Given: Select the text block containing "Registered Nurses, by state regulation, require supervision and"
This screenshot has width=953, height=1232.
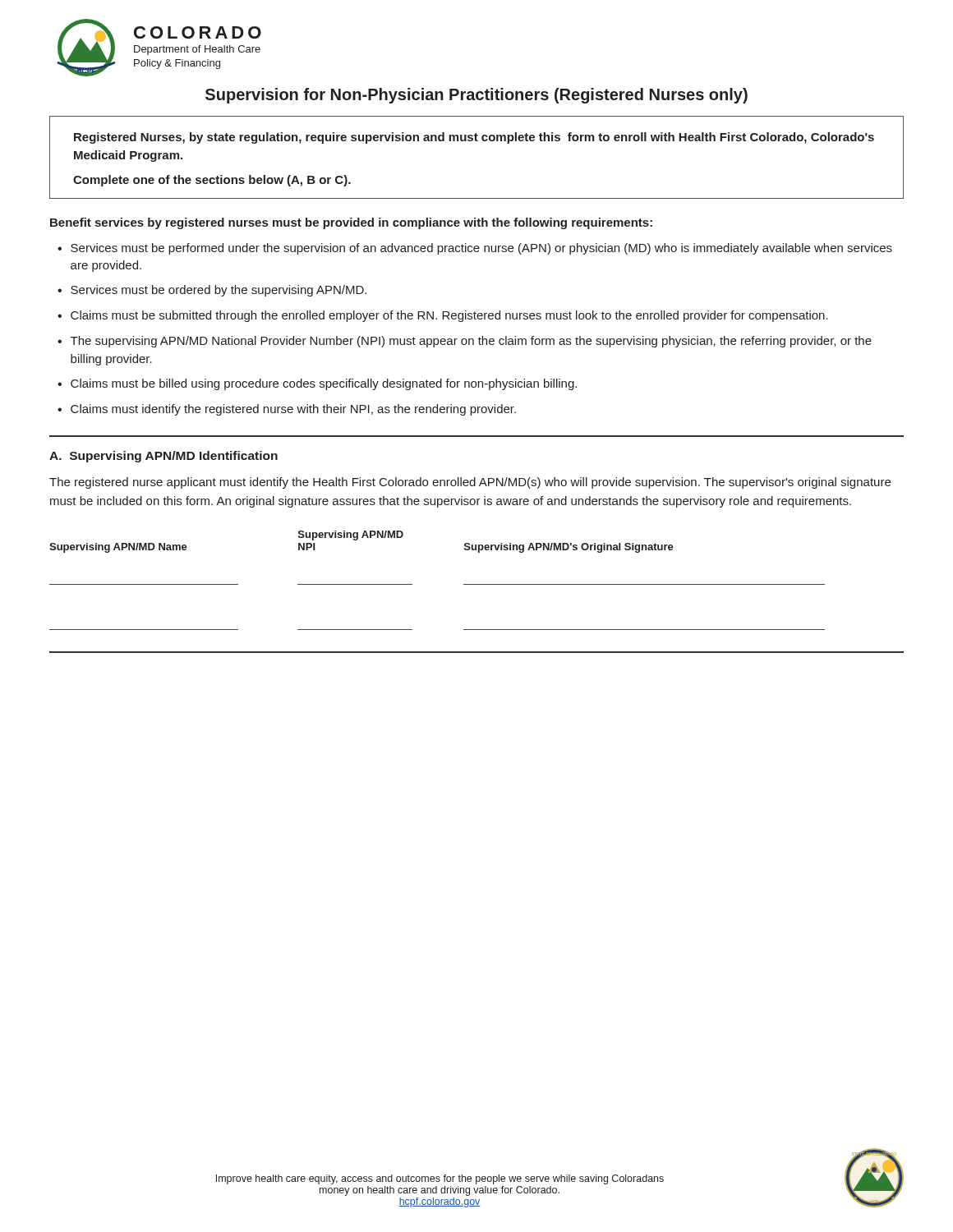Looking at the screenshot, I should (474, 138).
